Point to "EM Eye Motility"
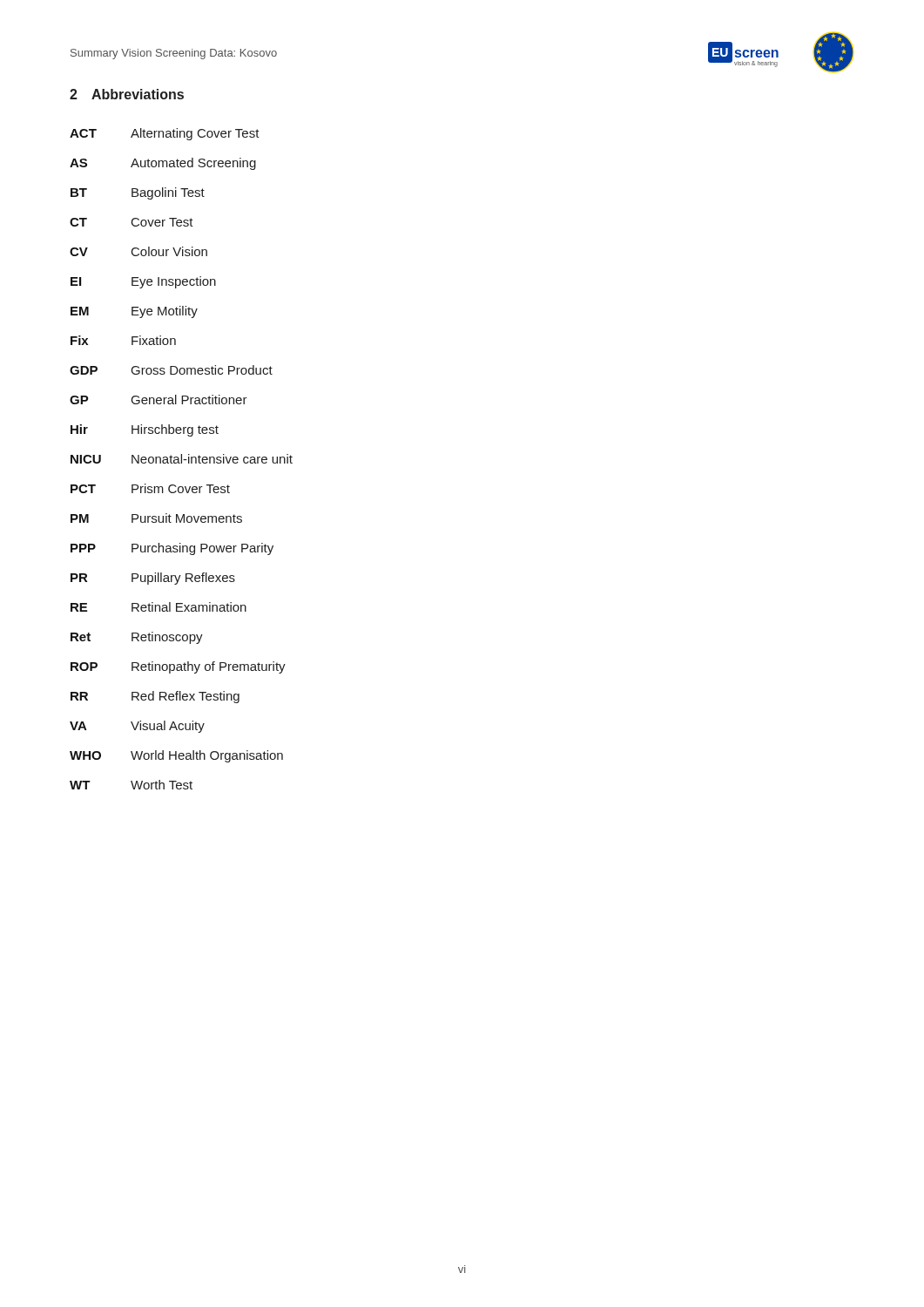Image resolution: width=924 pixels, height=1307 pixels. tap(134, 311)
